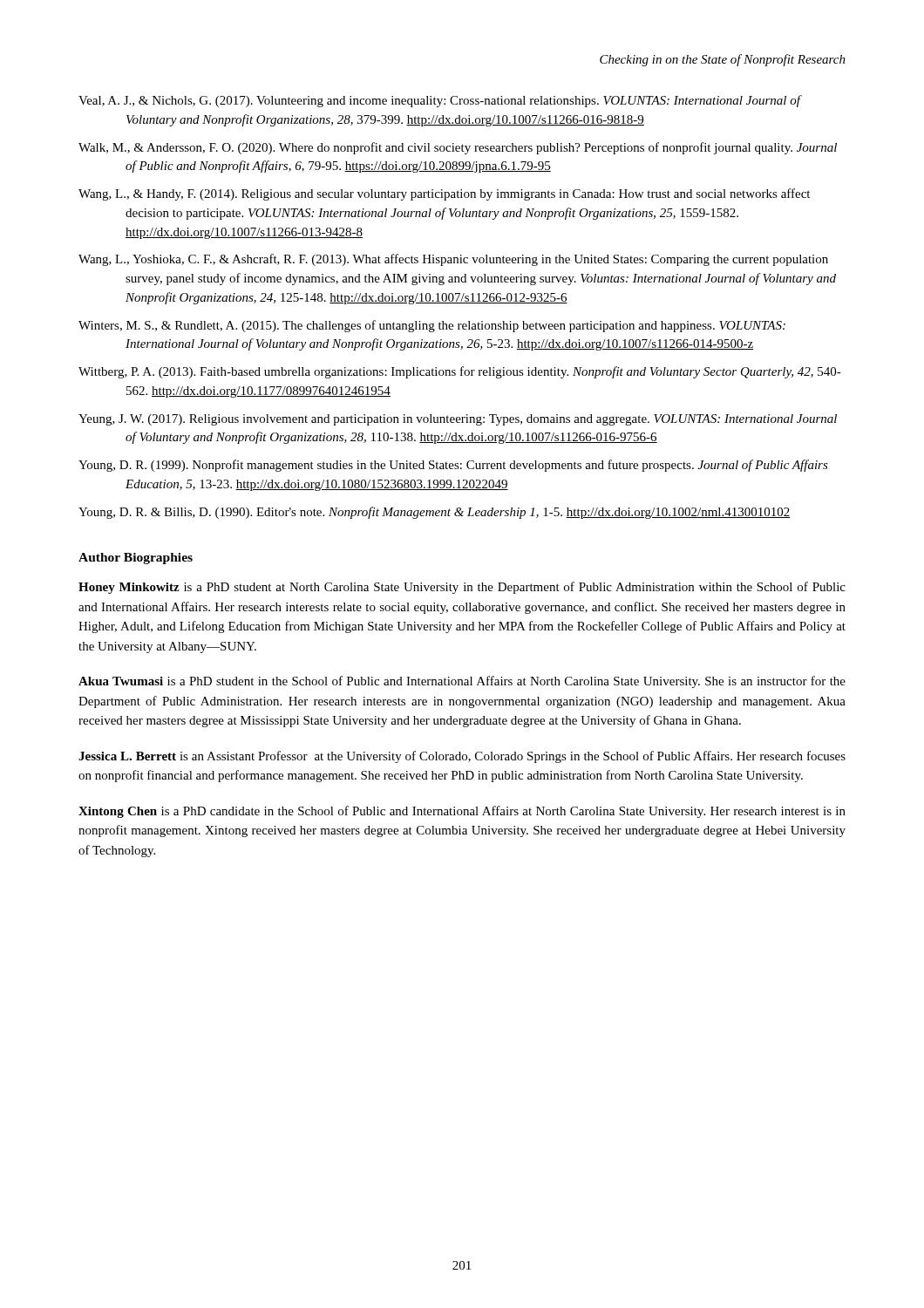Point to the element starting "Jessica L. Berrett is an Assistant Professor"

tap(462, 766)
